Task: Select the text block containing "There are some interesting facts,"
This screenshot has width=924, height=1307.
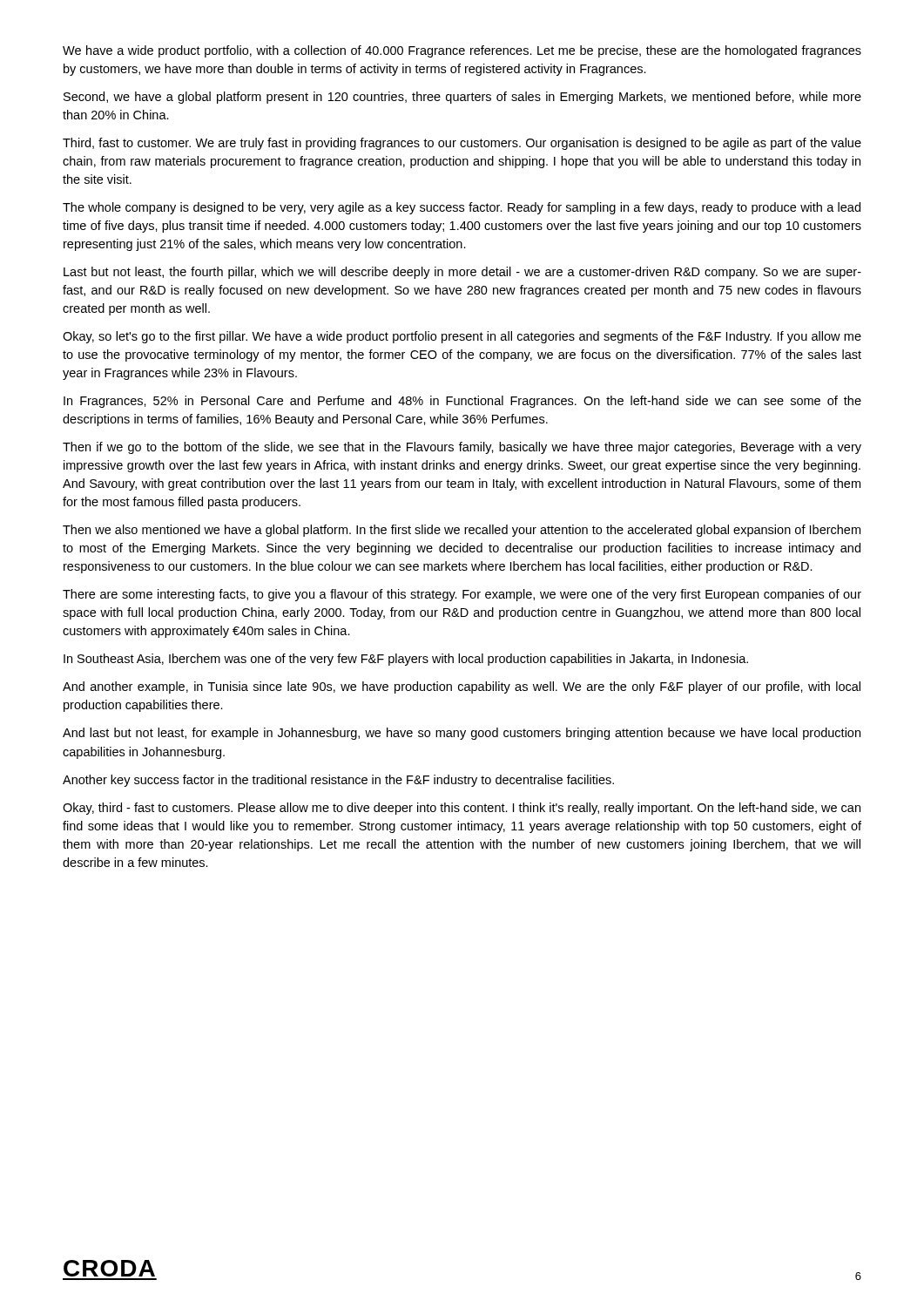Action: tap(462, 613)
